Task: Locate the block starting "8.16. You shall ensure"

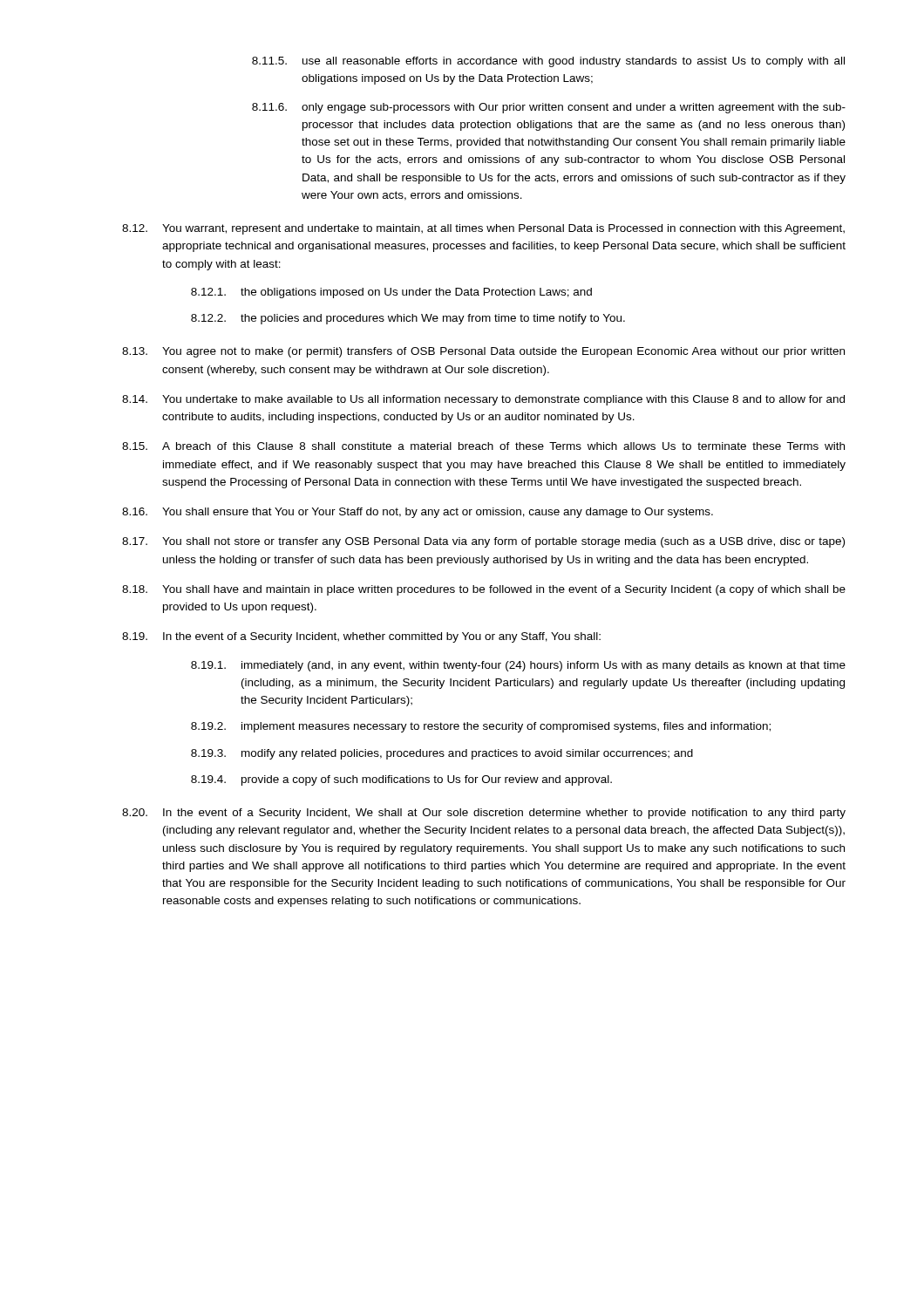Action: pos(462,512)
